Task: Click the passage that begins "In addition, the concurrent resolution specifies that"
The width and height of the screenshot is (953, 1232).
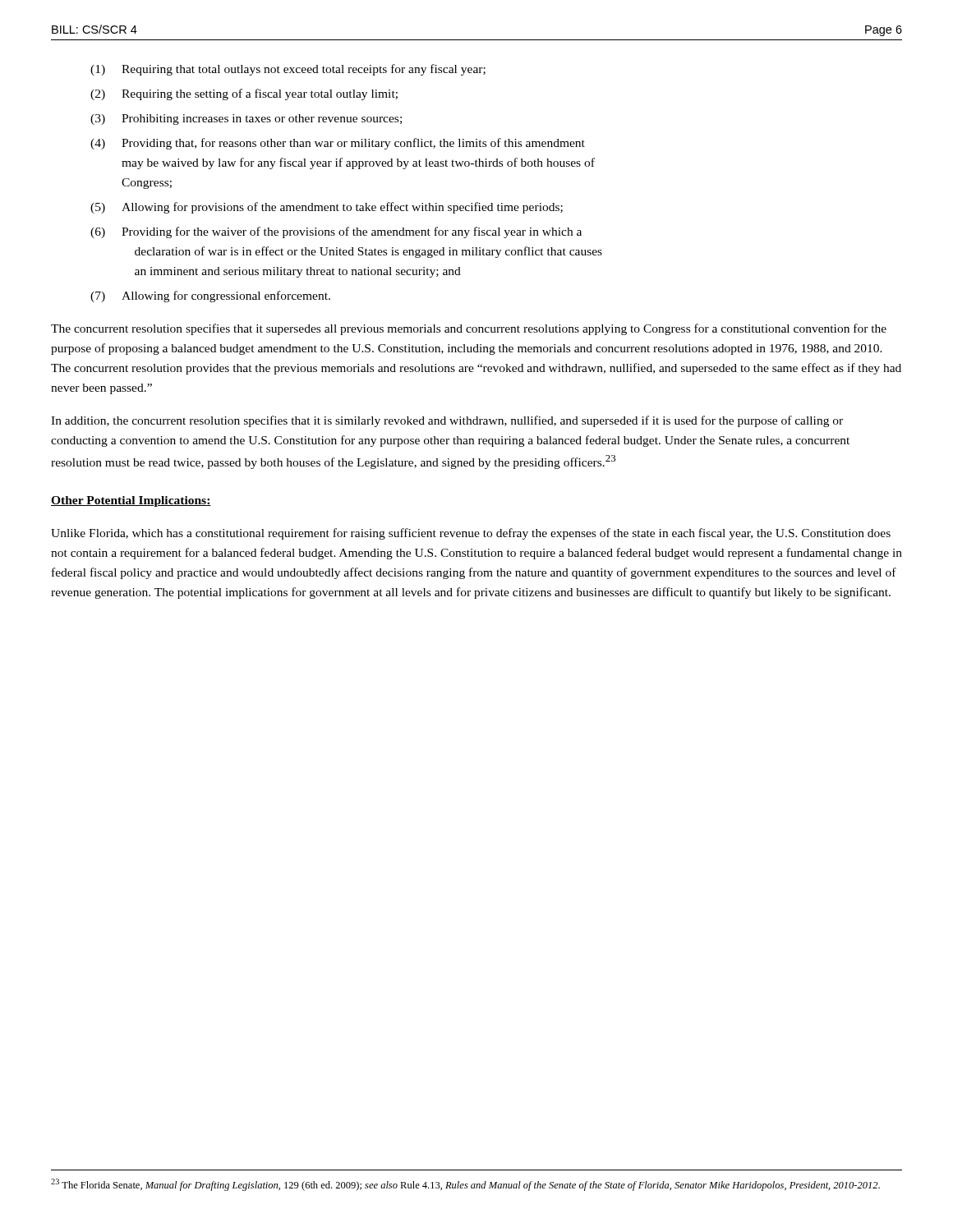Action: tap(450, 441)
